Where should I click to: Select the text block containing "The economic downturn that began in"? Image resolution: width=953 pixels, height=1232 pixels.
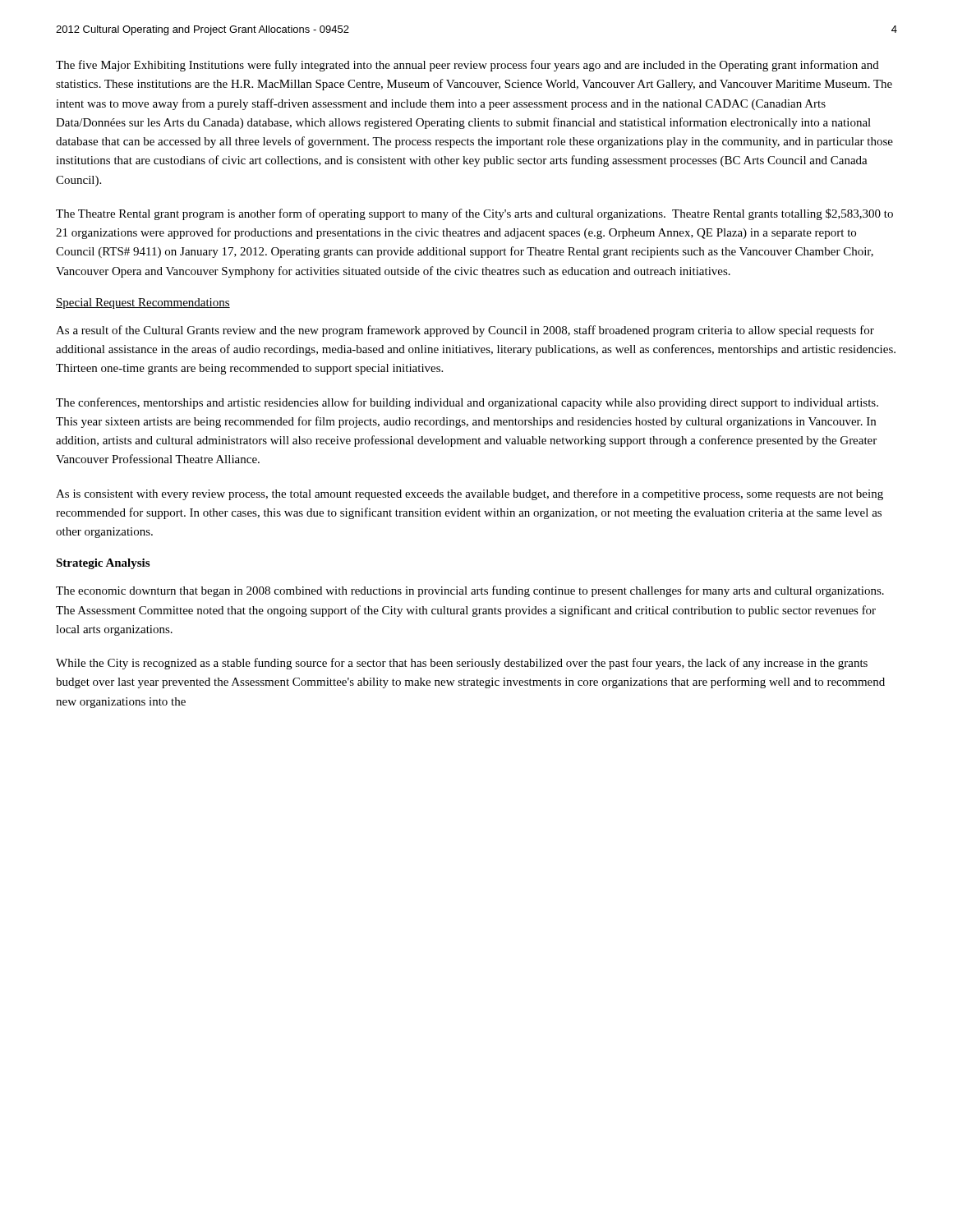tap(470, 610)
